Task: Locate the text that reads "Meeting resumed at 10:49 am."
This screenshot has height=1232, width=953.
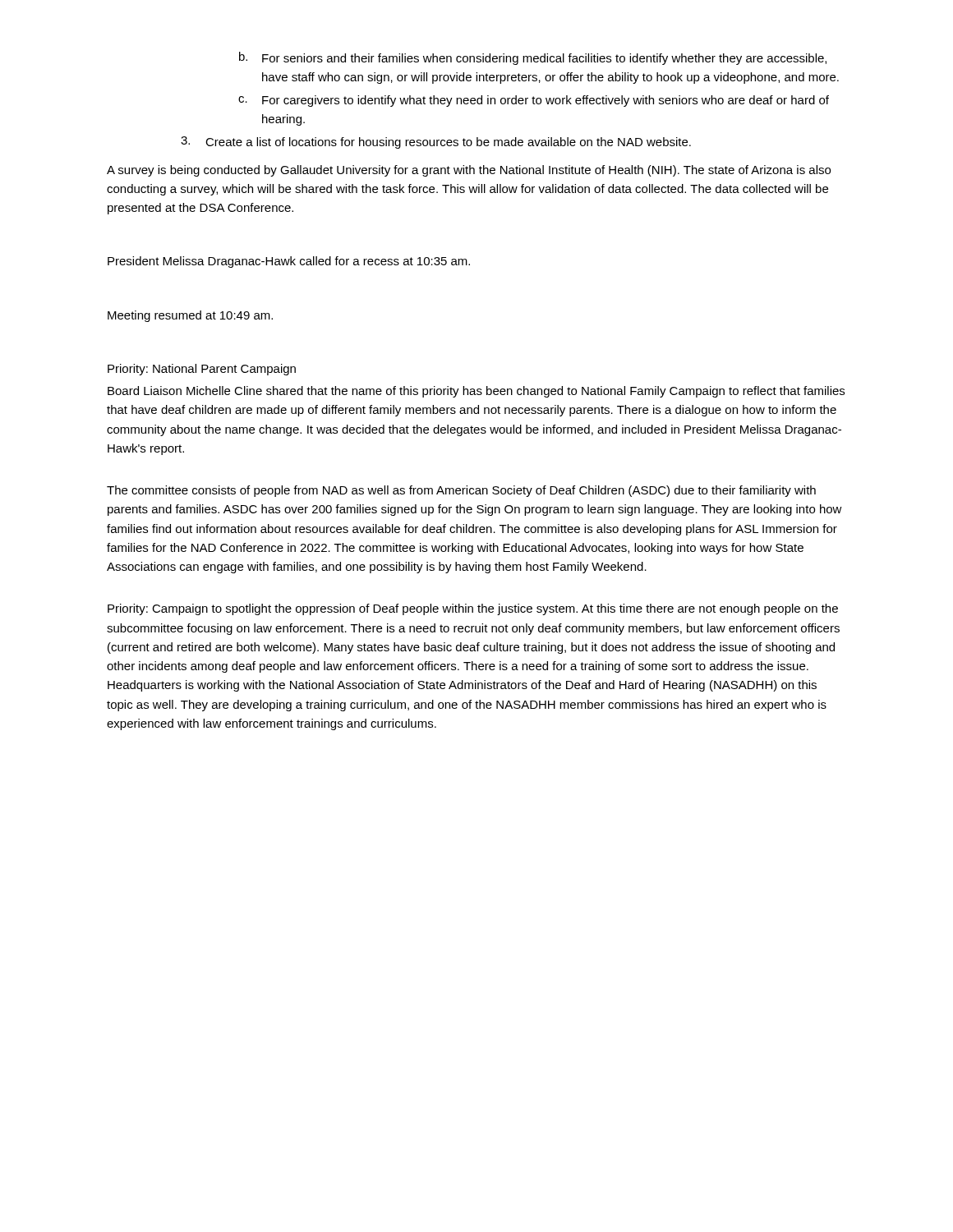Action: point(190,316)
